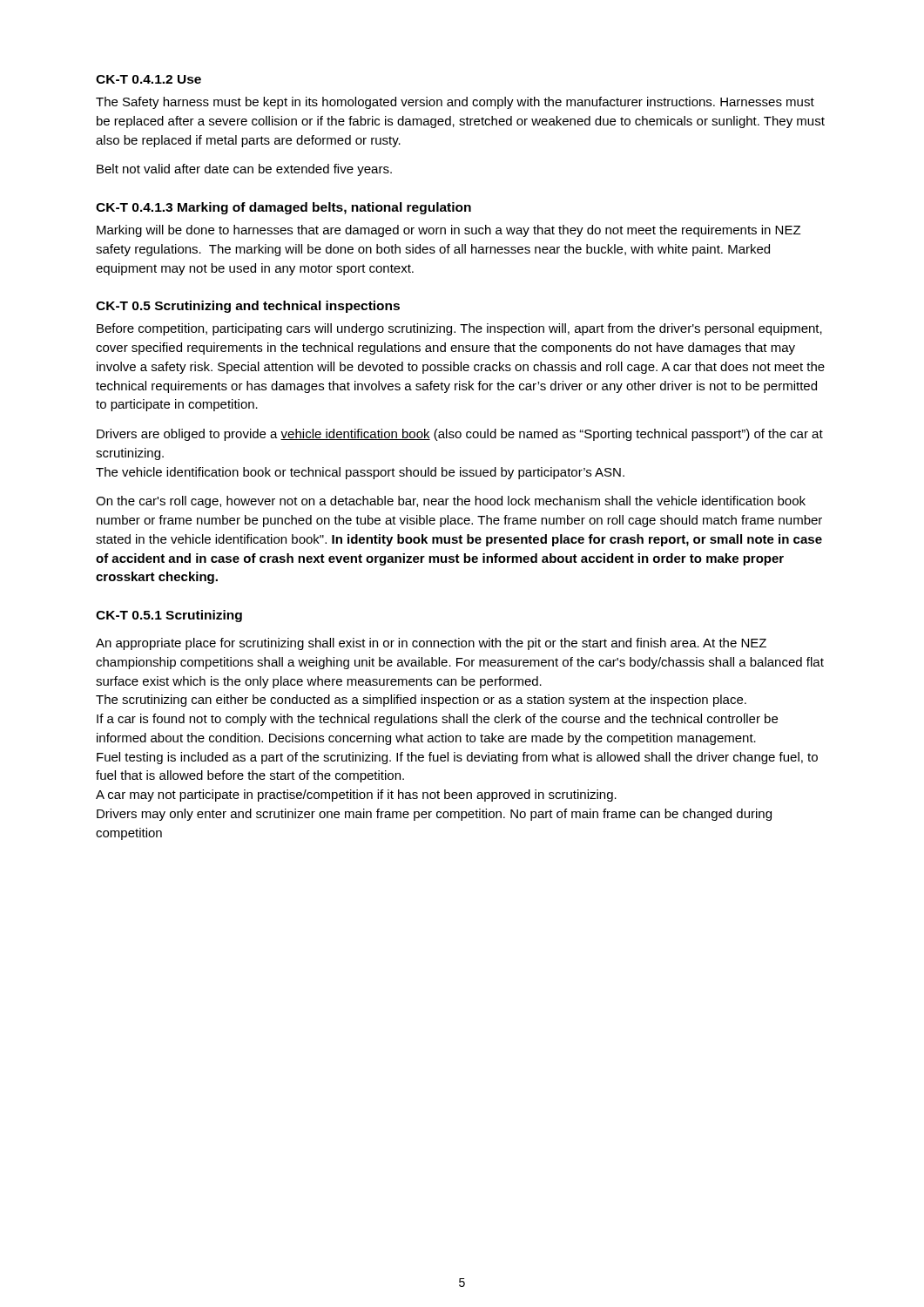The height and width of the screenshot is (1307, 924).
Task: Find the element starting "CK-T 0.5.1 Scrutinizing"
Action: [x=169, y=615]
